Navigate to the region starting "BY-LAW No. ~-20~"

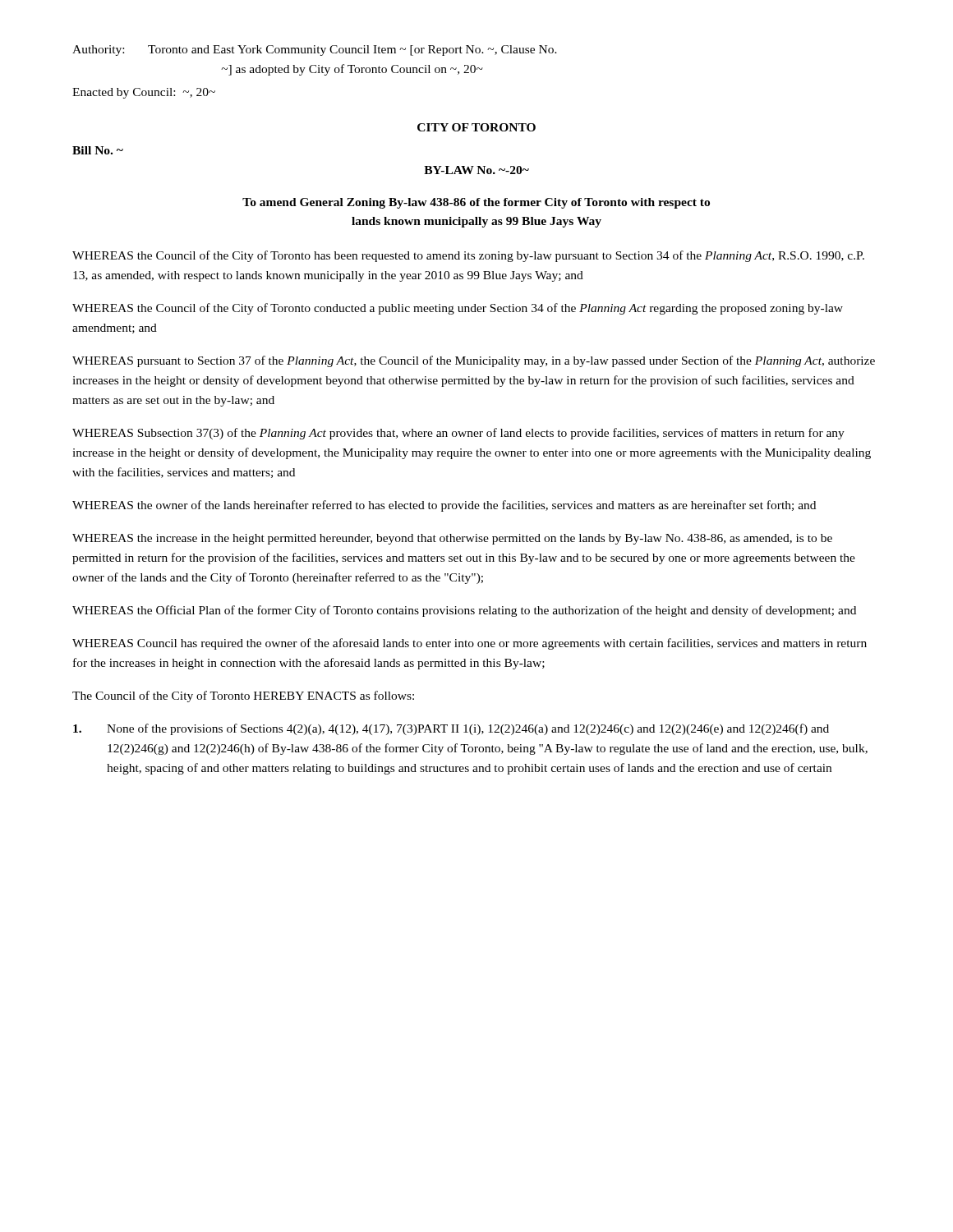point(476,170)
